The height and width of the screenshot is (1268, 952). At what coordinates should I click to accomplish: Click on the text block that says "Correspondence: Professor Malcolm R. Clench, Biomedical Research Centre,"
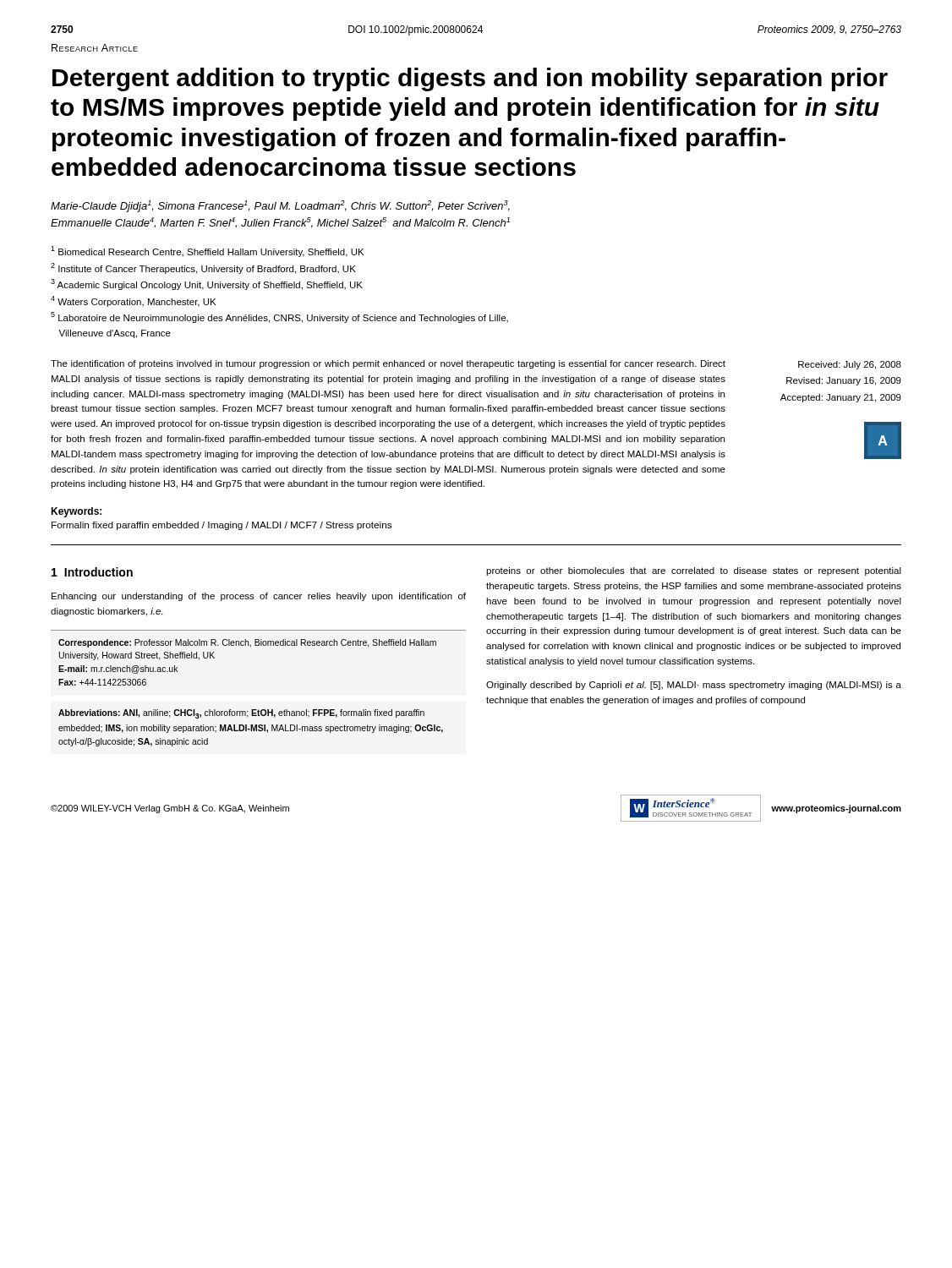click(247, 643)
